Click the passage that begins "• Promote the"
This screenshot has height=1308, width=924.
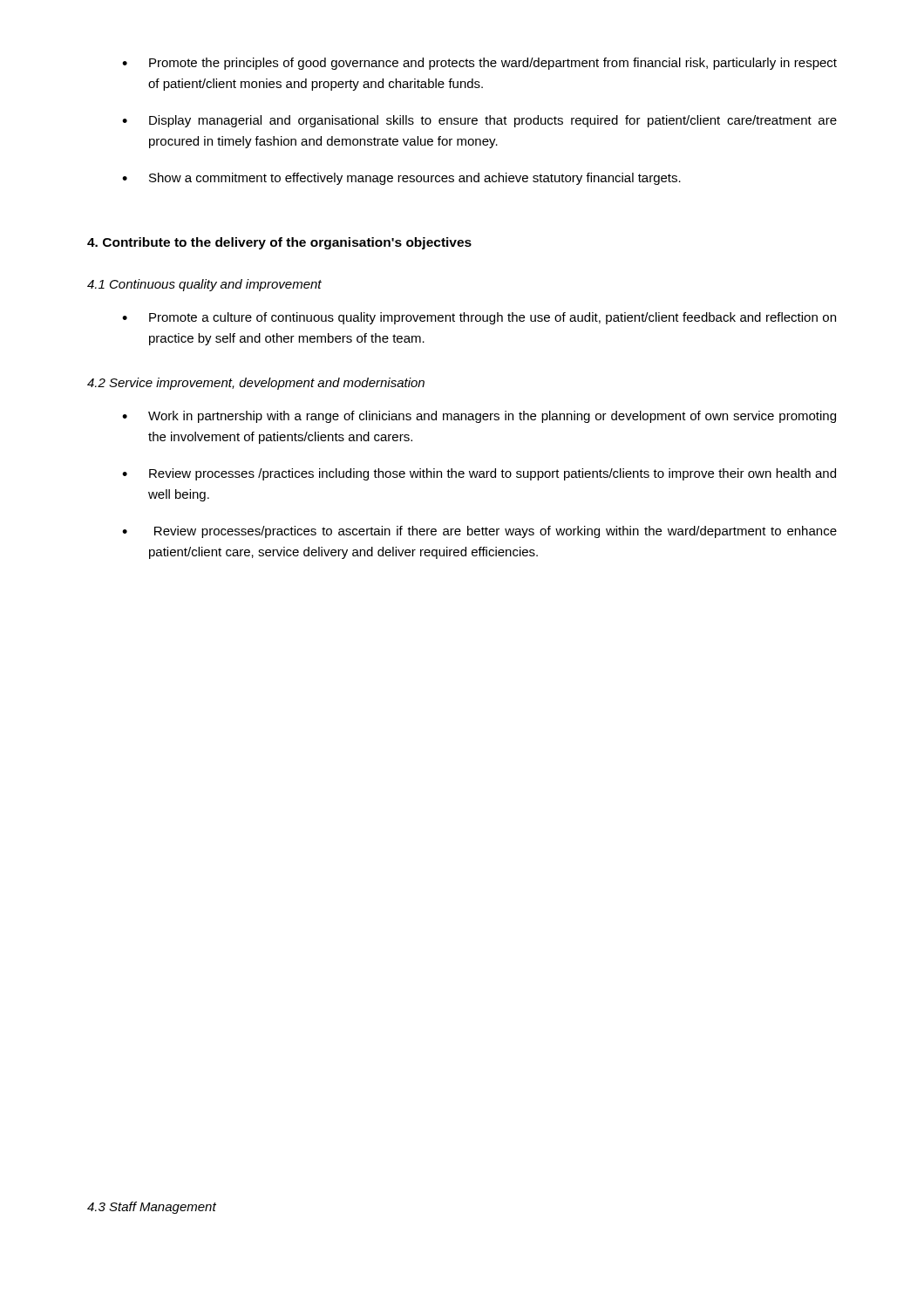(479, 73)
